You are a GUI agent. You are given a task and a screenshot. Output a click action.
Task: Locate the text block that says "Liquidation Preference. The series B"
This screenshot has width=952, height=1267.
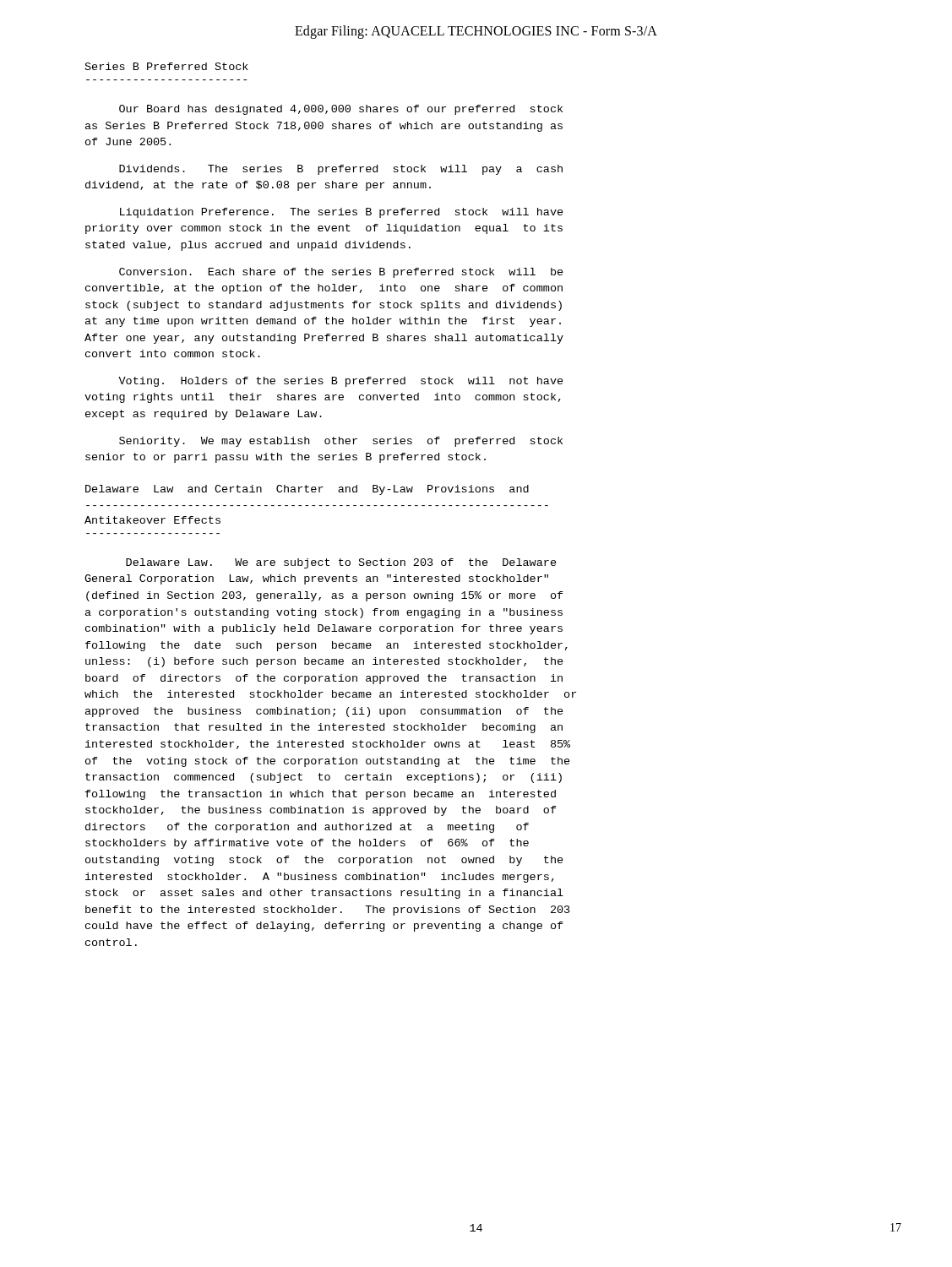click(324, 229)
